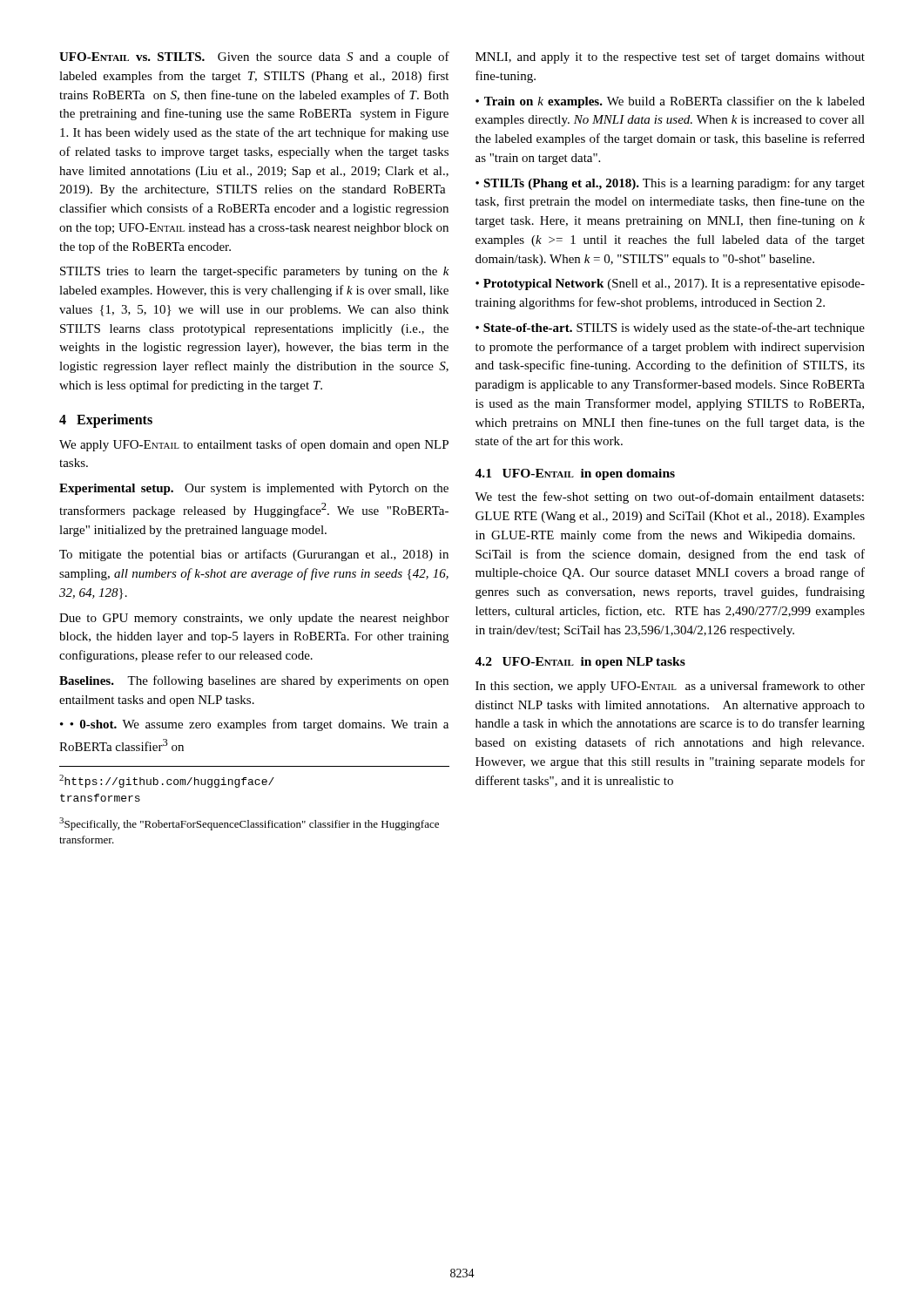Locate the block of text that opens with "• State-of-the-art. STILTS is widely"
The image size is (924, 1307).
(x=670, y=385)
